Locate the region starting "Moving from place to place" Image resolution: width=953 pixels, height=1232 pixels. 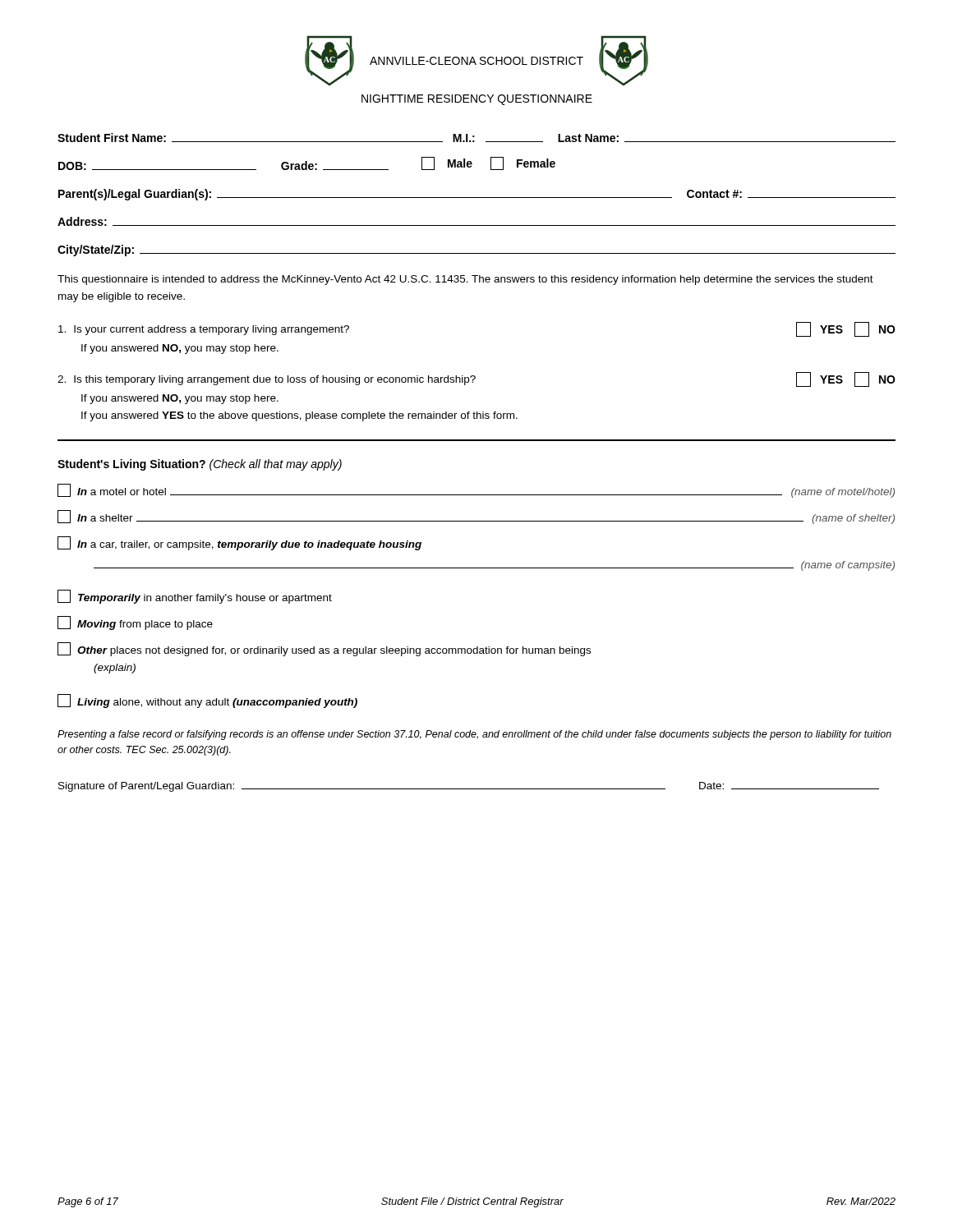pyautogui.click(x=135, y=624)
